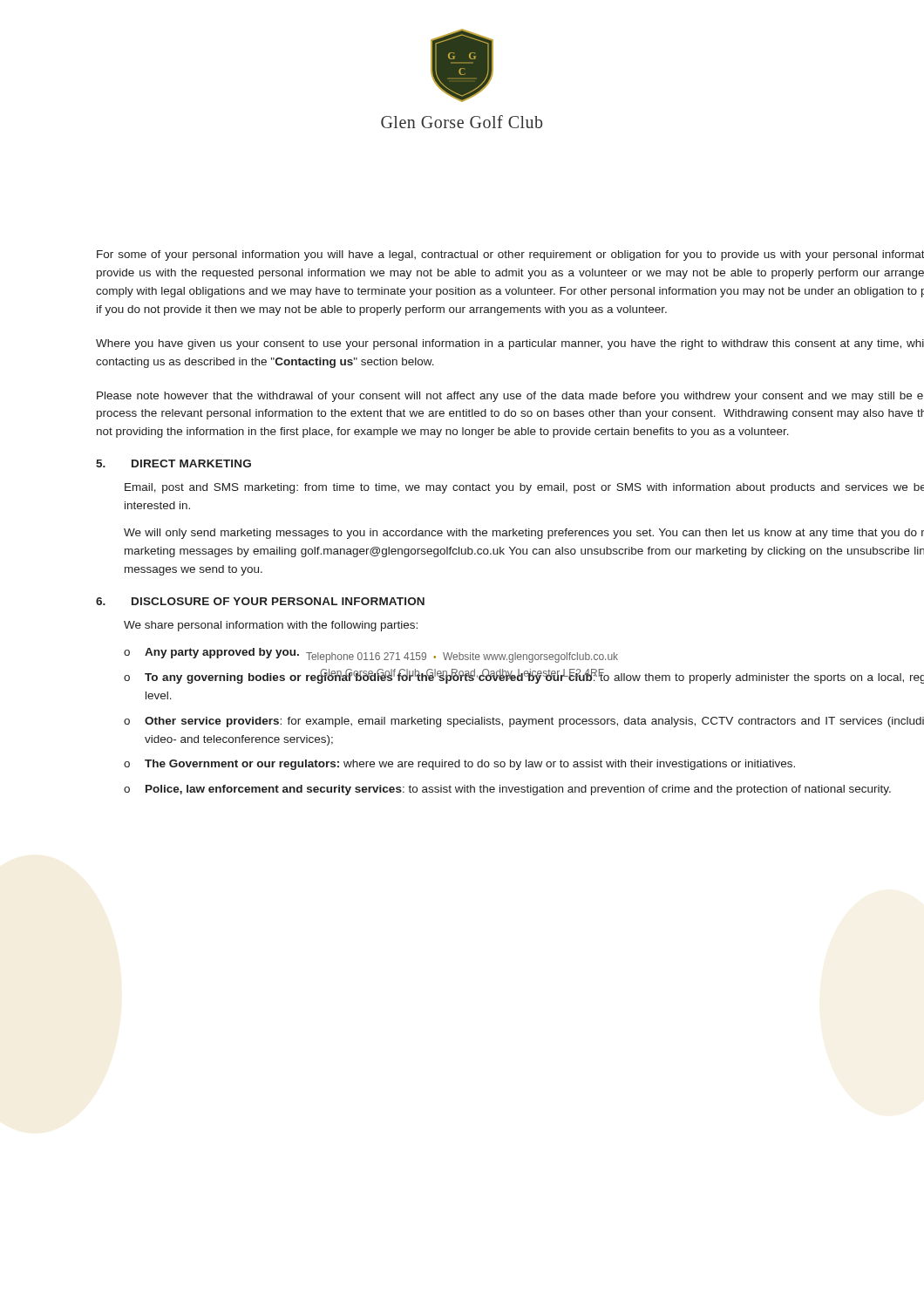Find the region starting "Email, post and SMS"
The image size is (924, 1308).
click(524, 496)
